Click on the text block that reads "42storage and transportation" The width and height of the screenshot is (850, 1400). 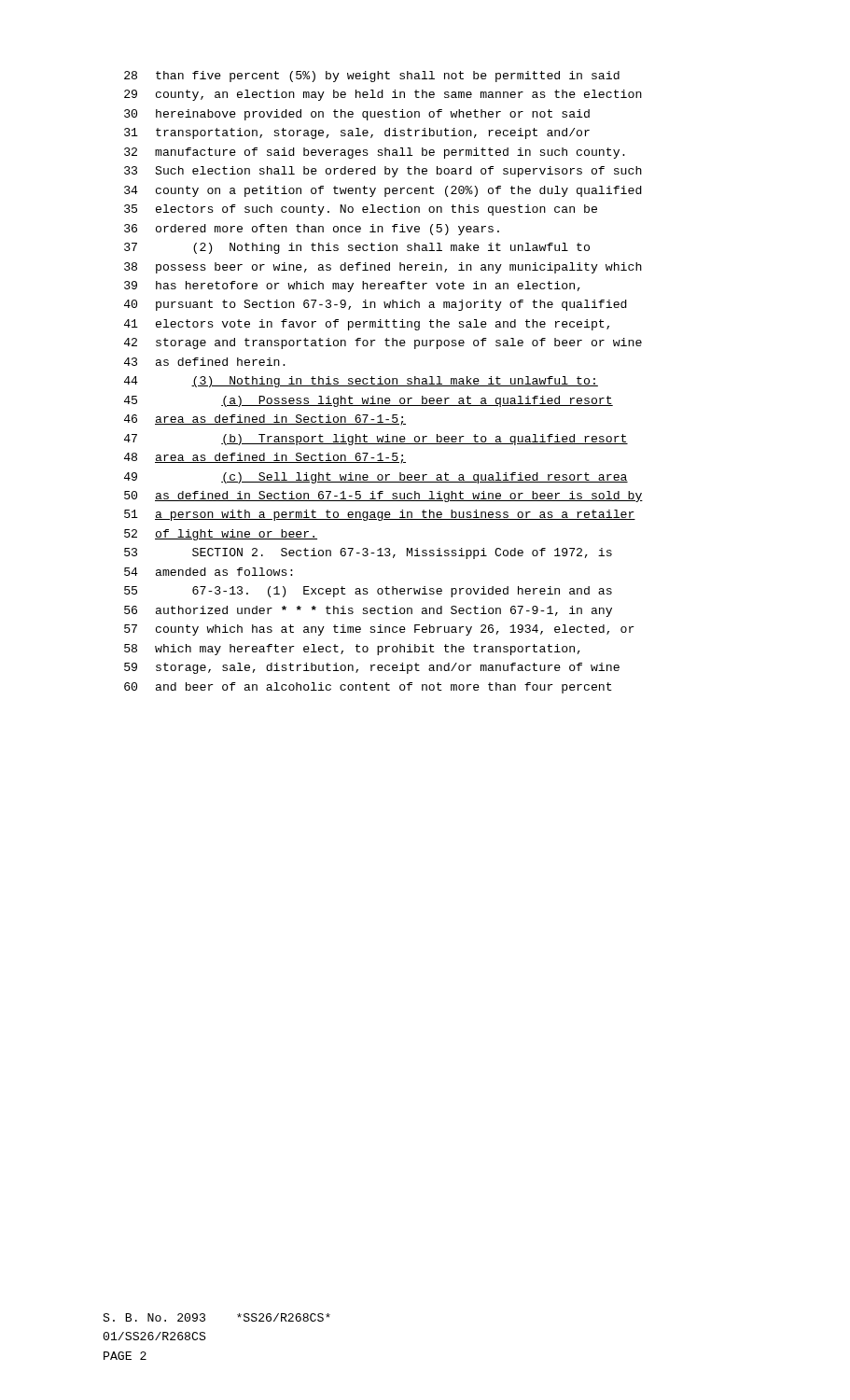pyautogui.click(x=372, y=344)
